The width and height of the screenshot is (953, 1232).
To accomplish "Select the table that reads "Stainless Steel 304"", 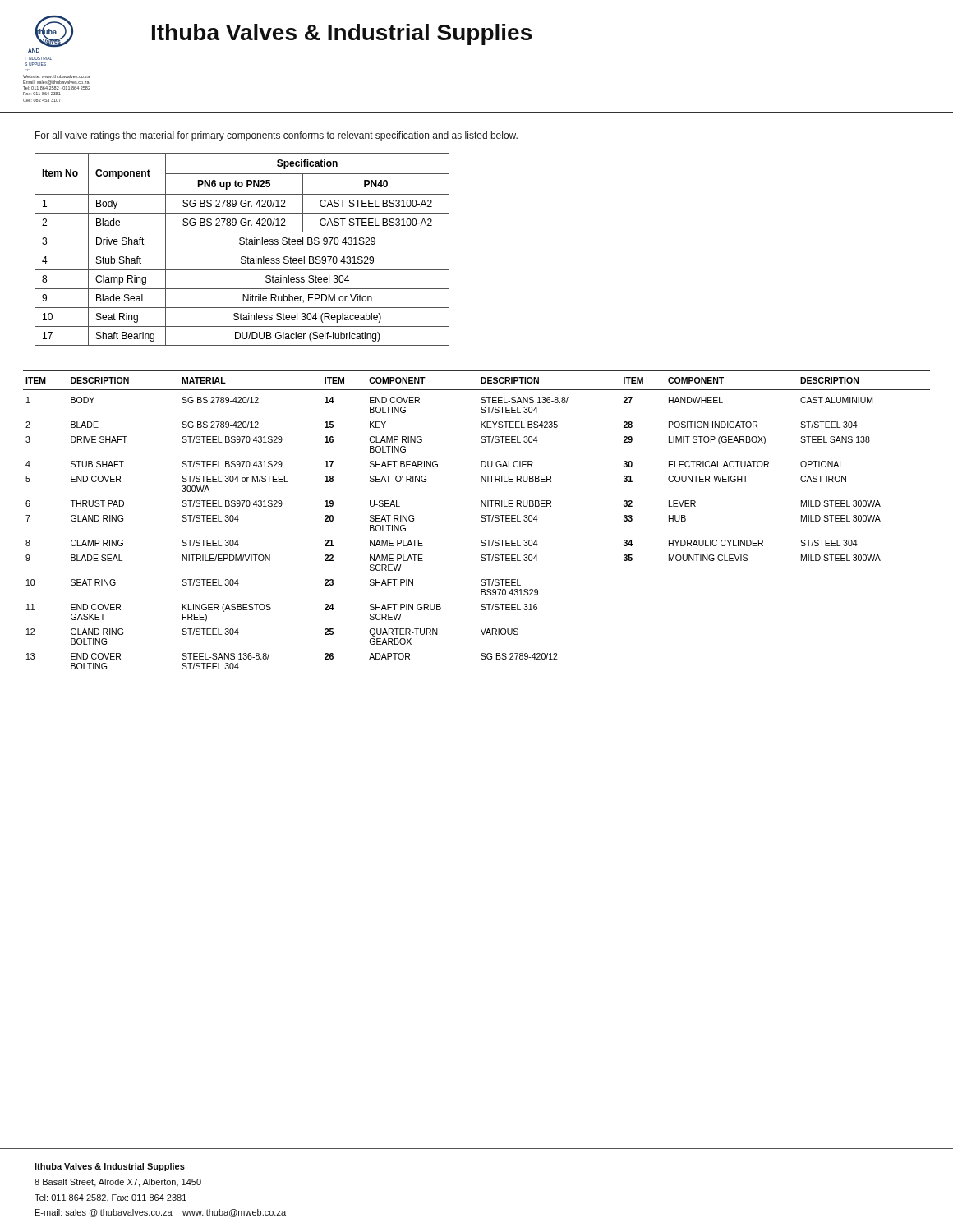I will [x=476, y=249].
